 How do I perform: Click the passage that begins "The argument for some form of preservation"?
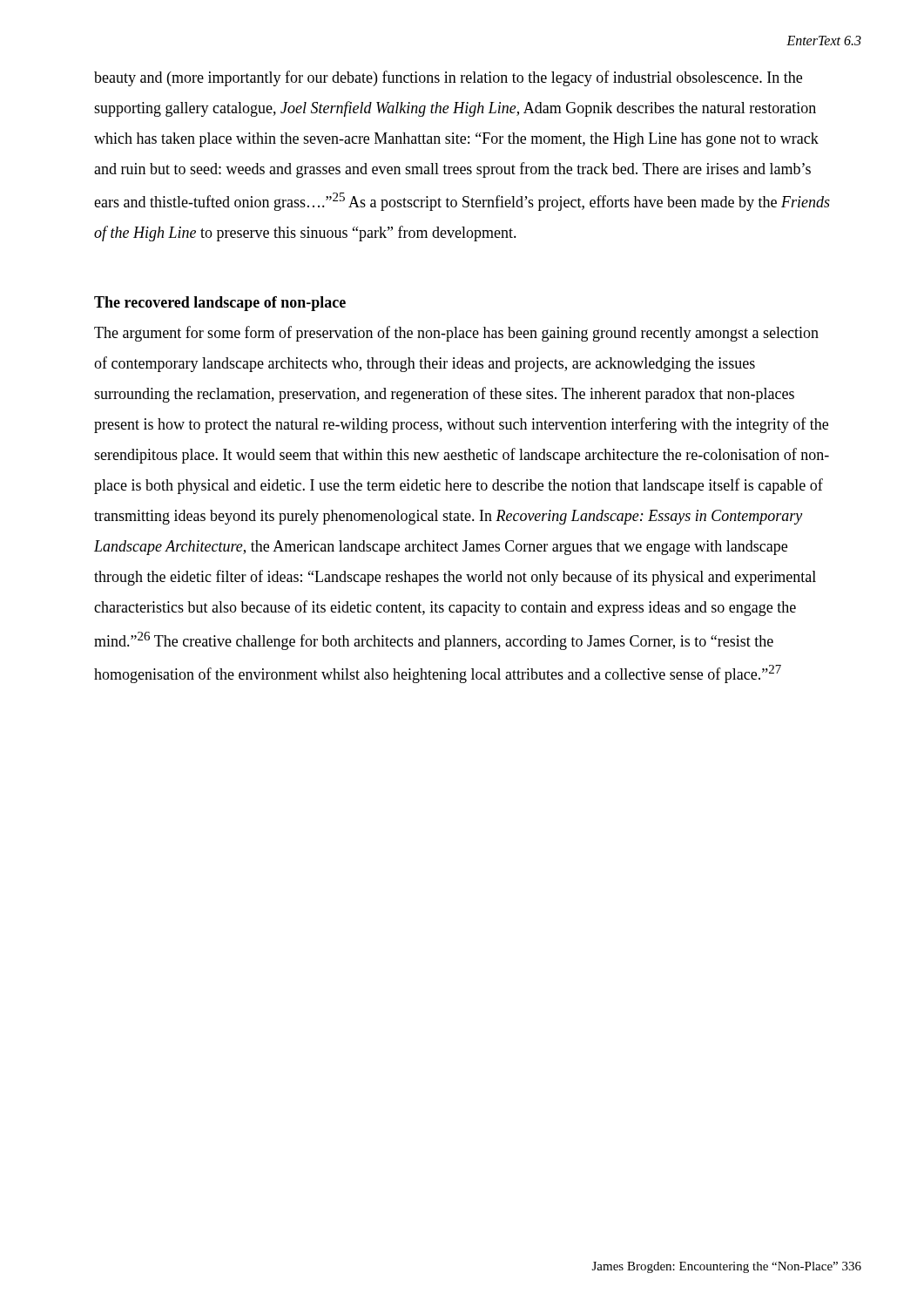[462, 504]
